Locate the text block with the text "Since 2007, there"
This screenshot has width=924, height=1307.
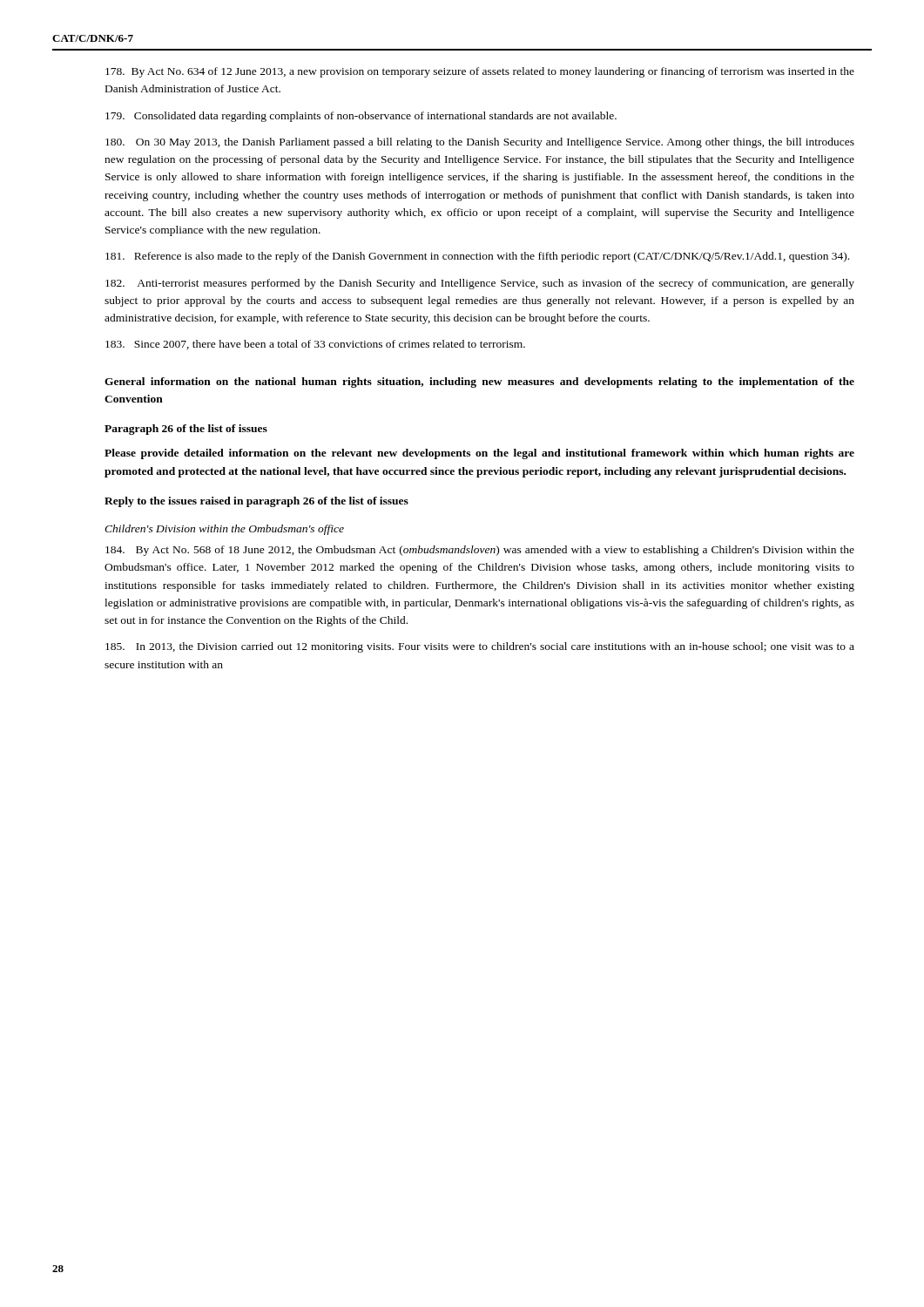pos(315,344)
